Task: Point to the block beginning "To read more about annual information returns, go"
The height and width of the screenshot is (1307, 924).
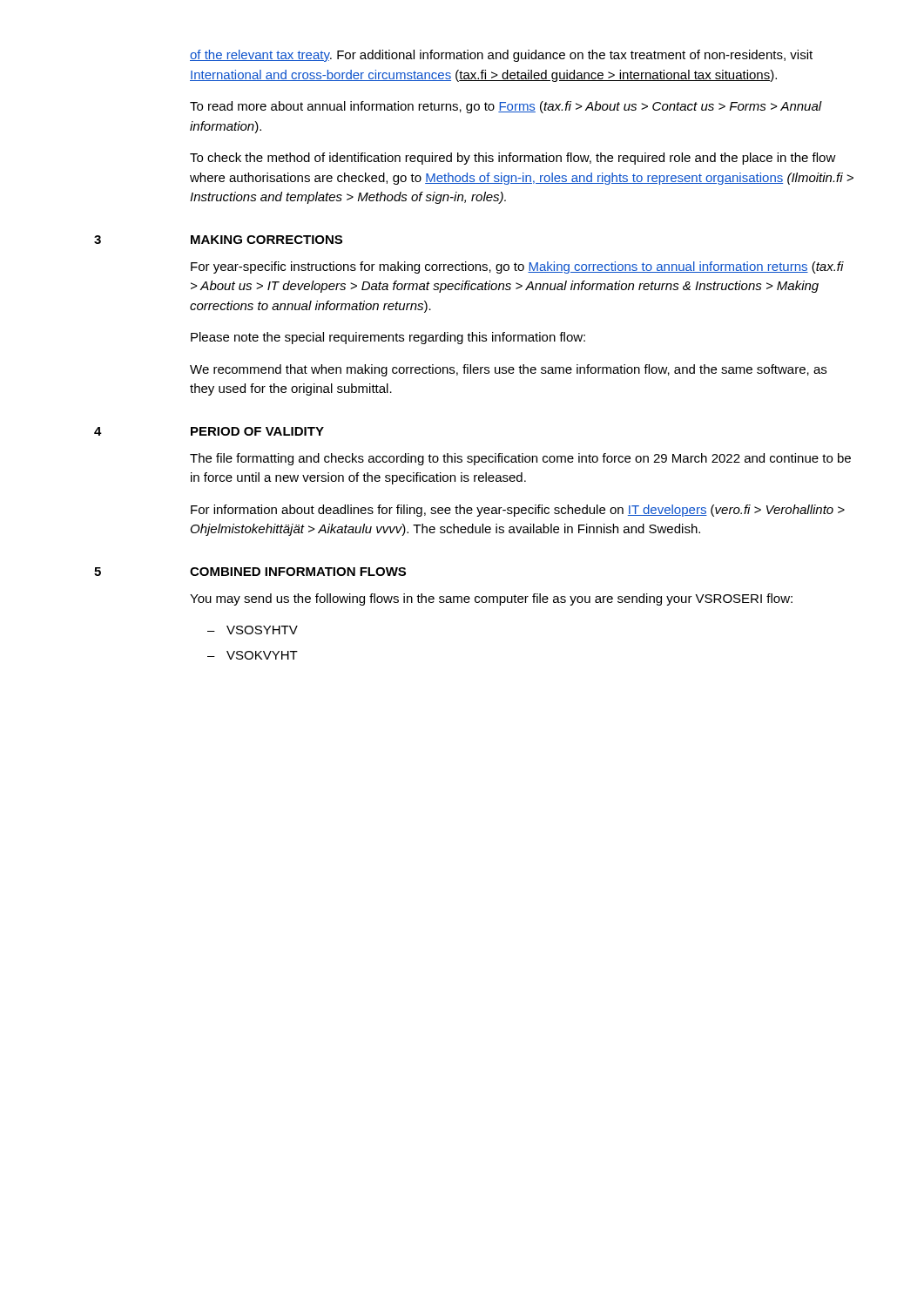Action: [x=506, y=116]
